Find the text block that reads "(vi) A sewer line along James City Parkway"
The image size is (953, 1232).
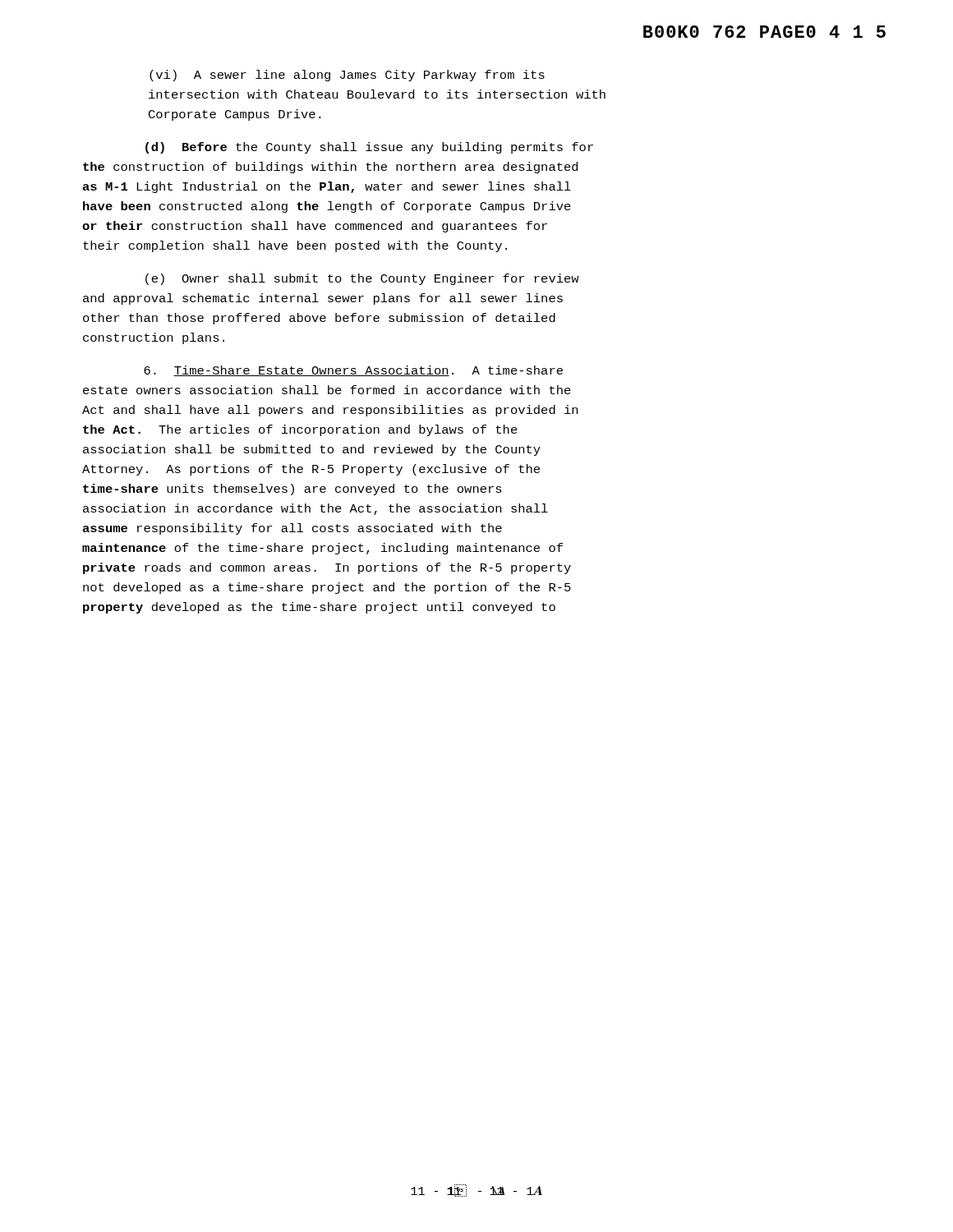coord(513,95)
